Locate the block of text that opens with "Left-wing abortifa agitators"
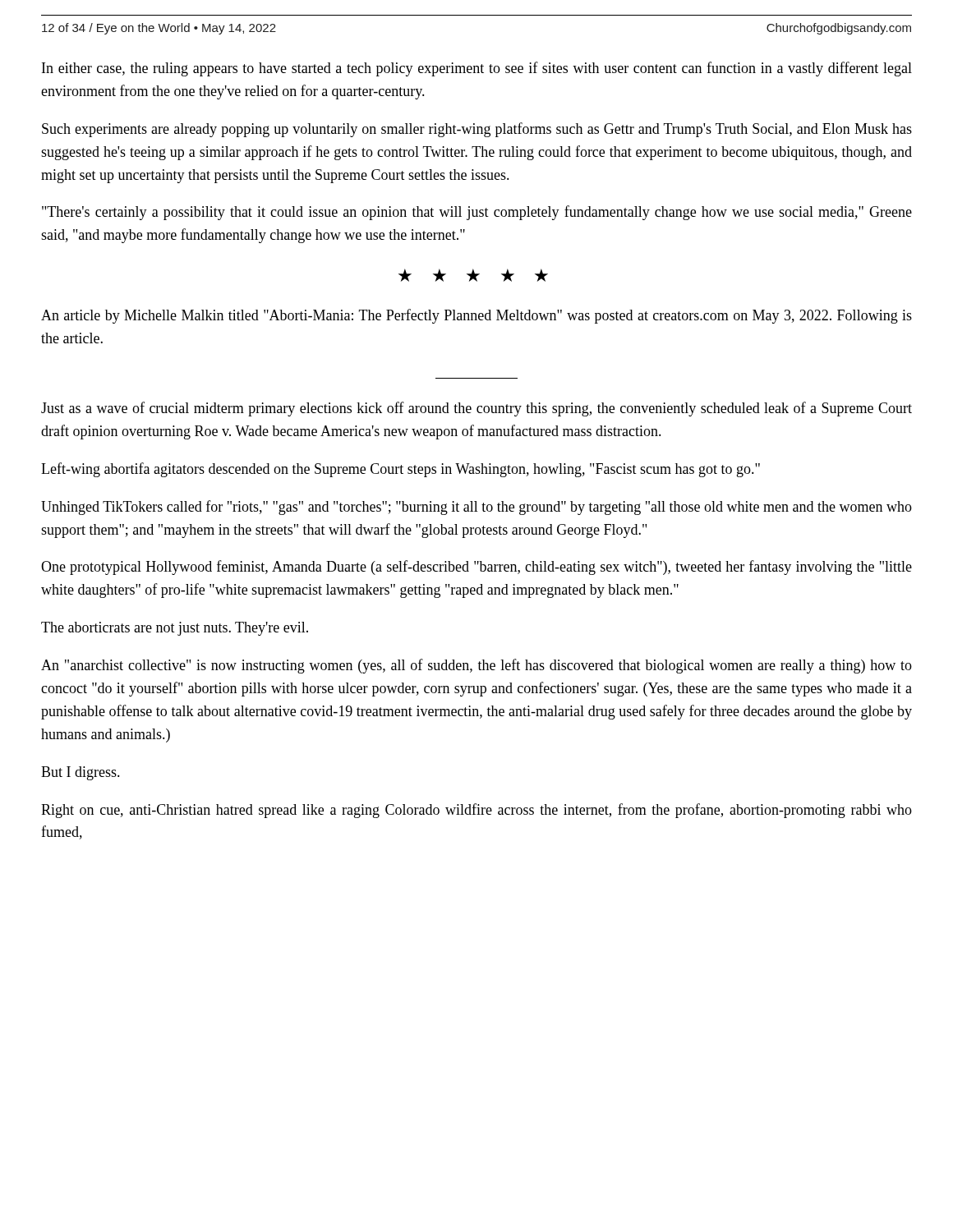 pos(401,469)
